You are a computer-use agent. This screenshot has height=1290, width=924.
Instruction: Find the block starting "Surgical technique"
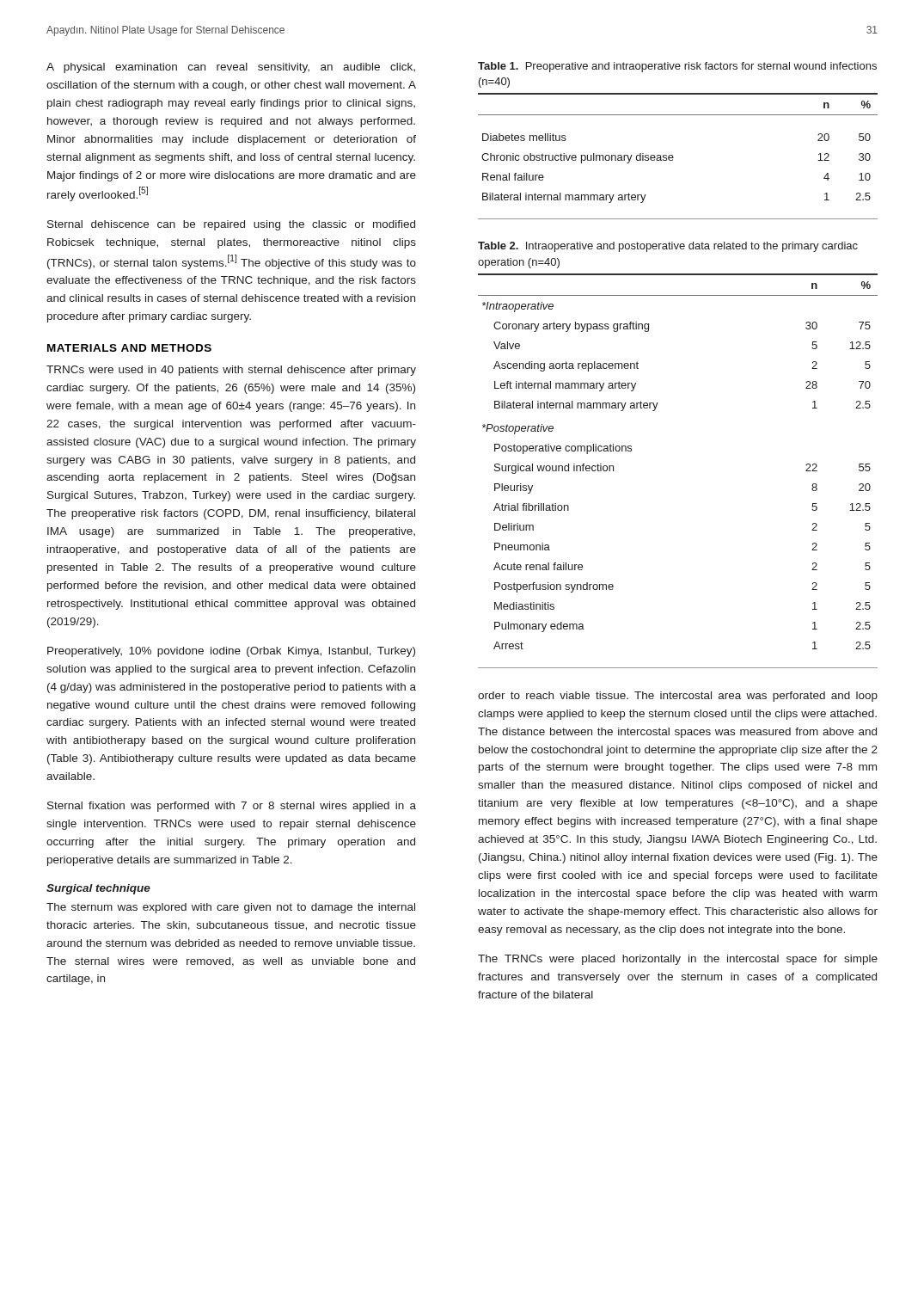tap(98, 888)
